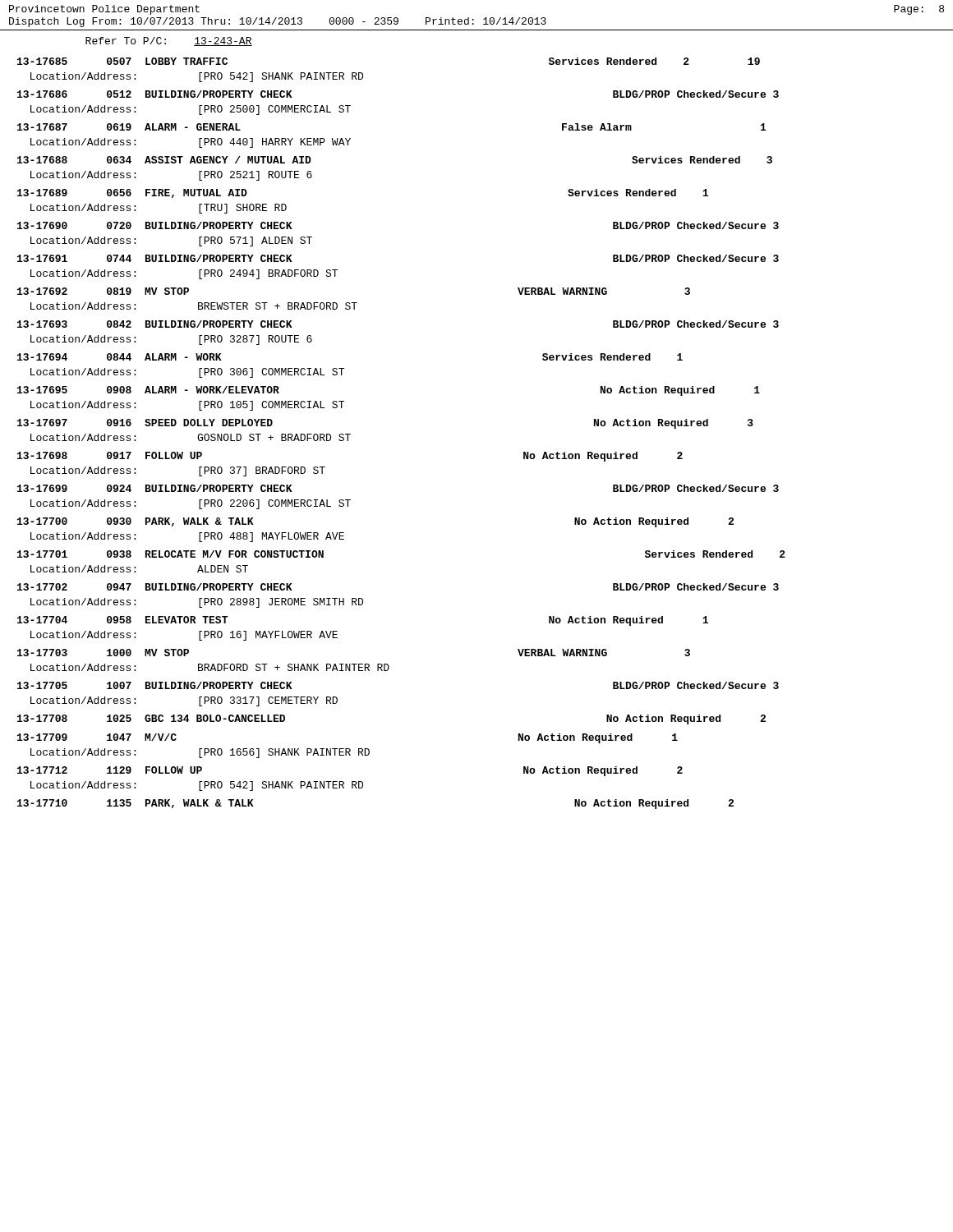
Task: Click on the list item that reads "13-17691 0744 BUILDING/PROPERTY CHECK"
Action: tap(45, 258)
